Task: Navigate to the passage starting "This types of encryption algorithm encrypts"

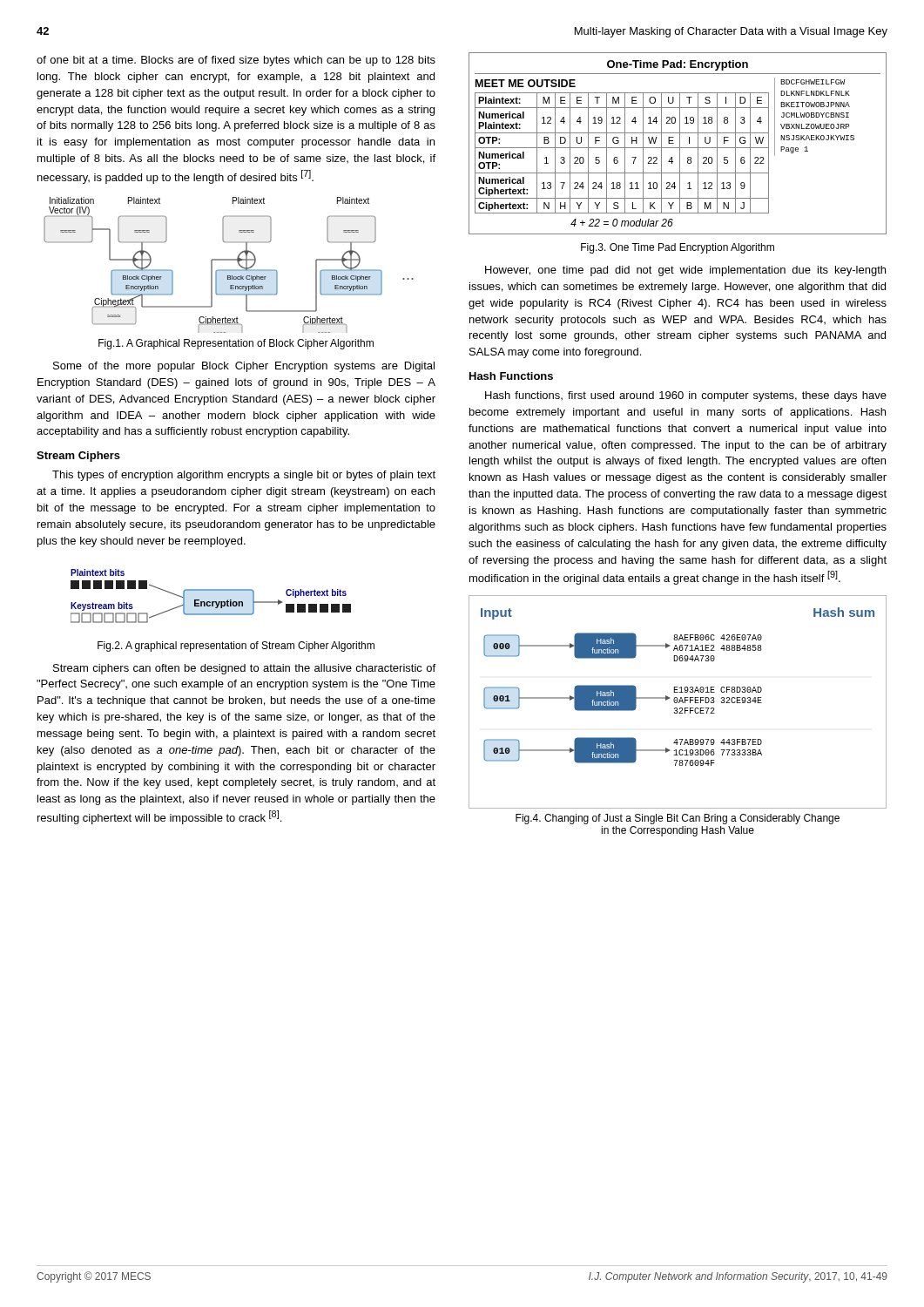Action: 236,508
